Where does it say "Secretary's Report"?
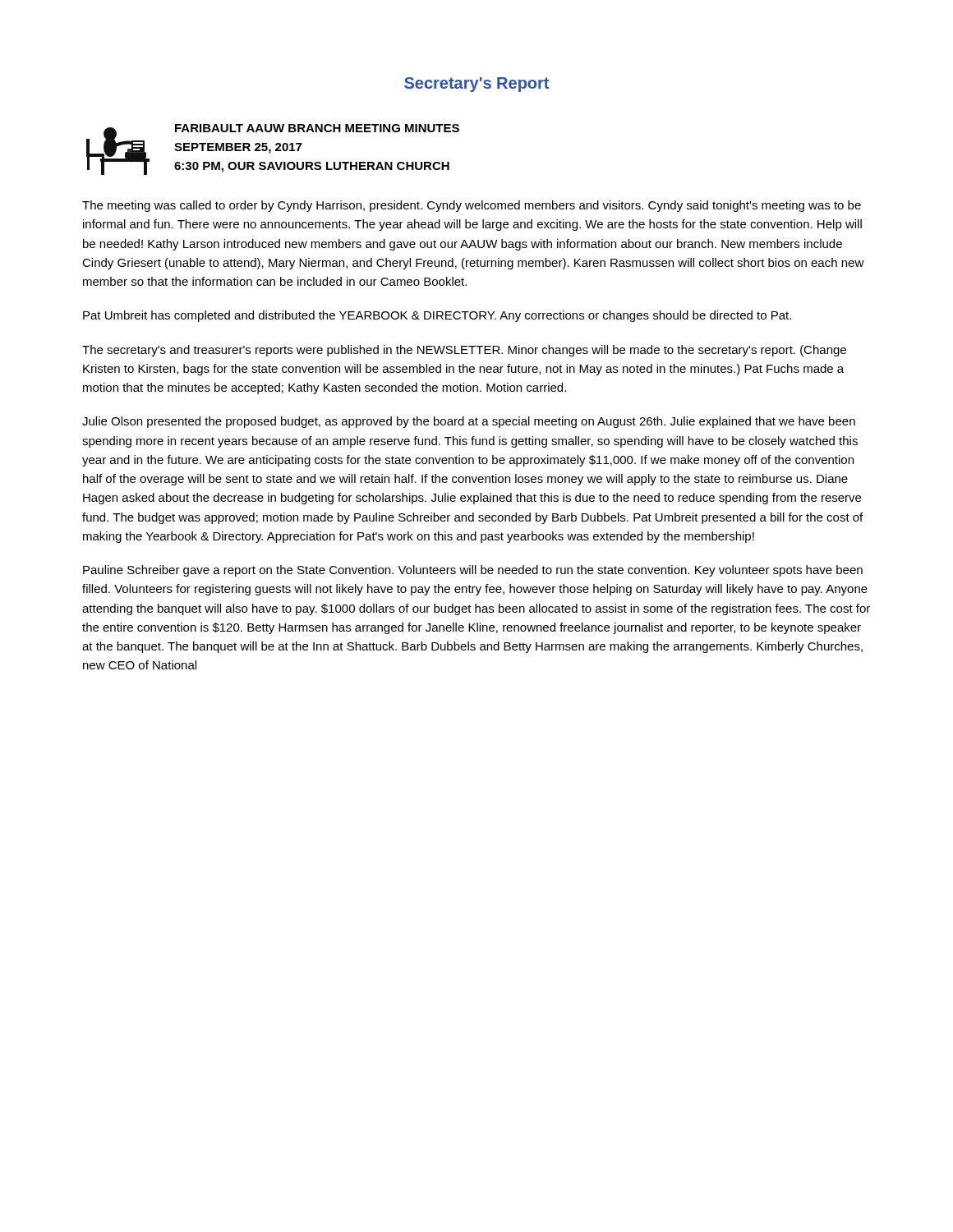The height and width of the screenshot is (1232, 953). (x=476, y=83)
